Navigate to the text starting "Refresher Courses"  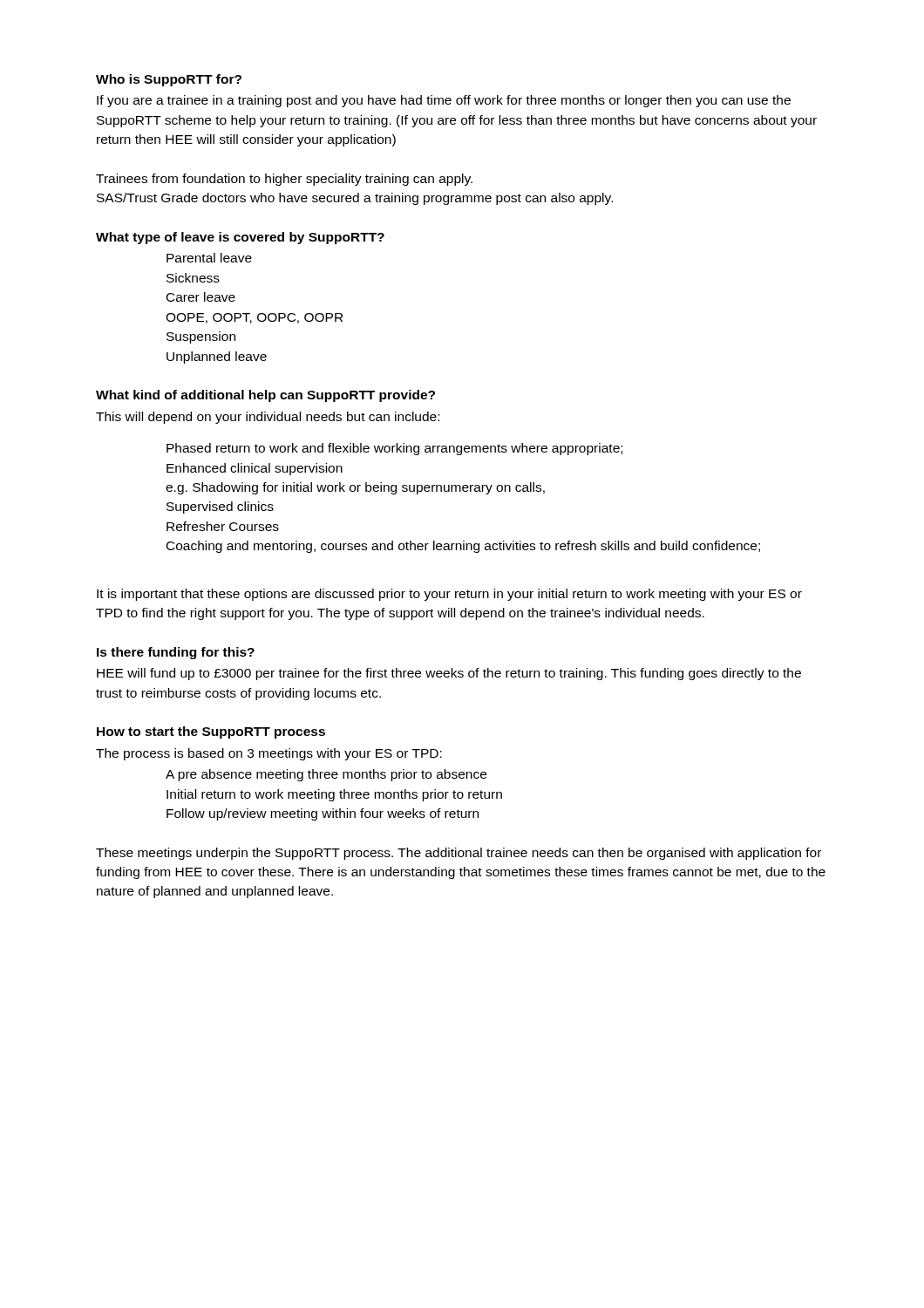[222, 526]
